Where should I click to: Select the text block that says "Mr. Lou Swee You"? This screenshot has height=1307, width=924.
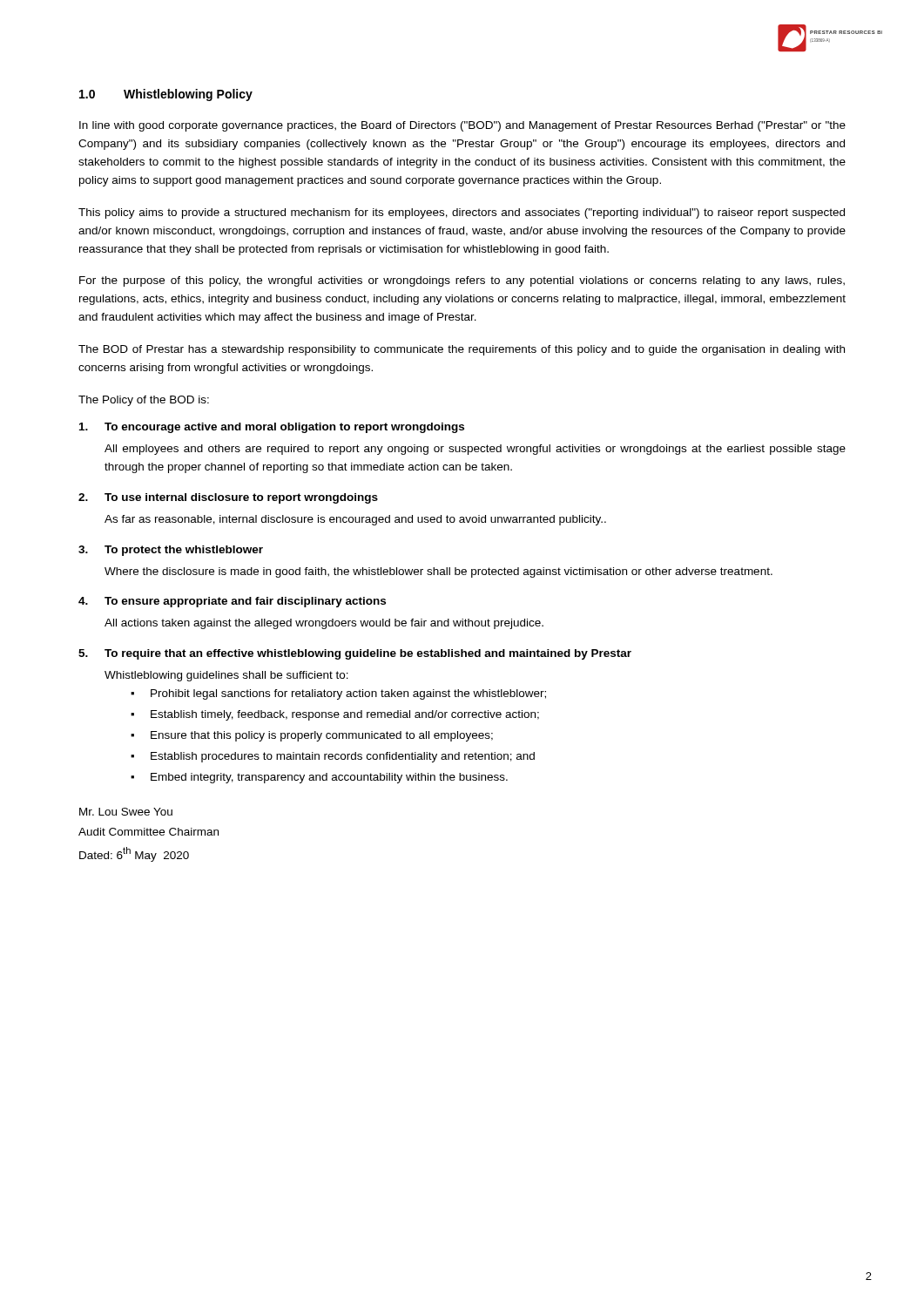[149, 833]
